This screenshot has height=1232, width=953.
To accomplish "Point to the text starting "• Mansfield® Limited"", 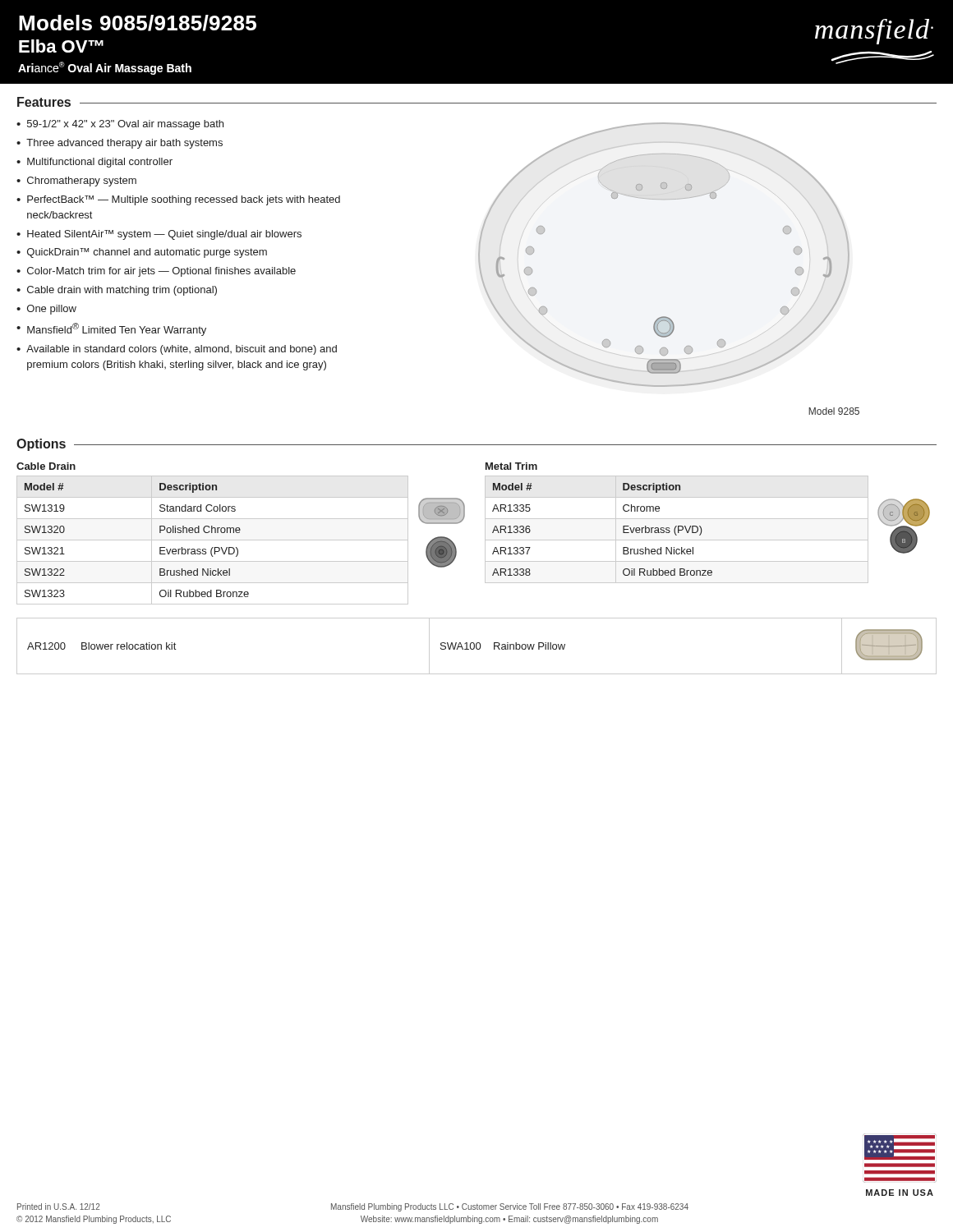I will point(111,329).
